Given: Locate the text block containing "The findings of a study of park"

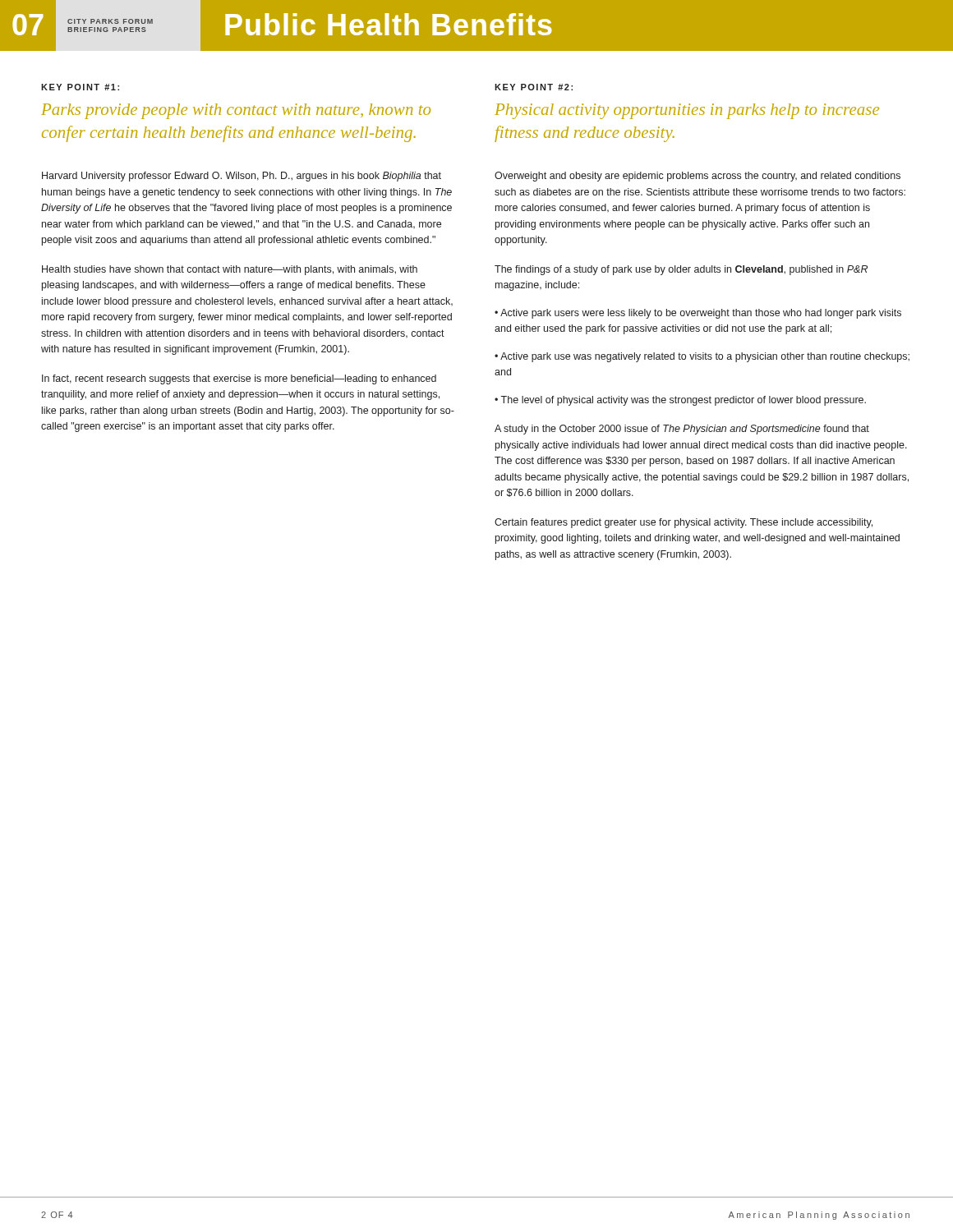Looking at the screenshot, I should 703,278.
